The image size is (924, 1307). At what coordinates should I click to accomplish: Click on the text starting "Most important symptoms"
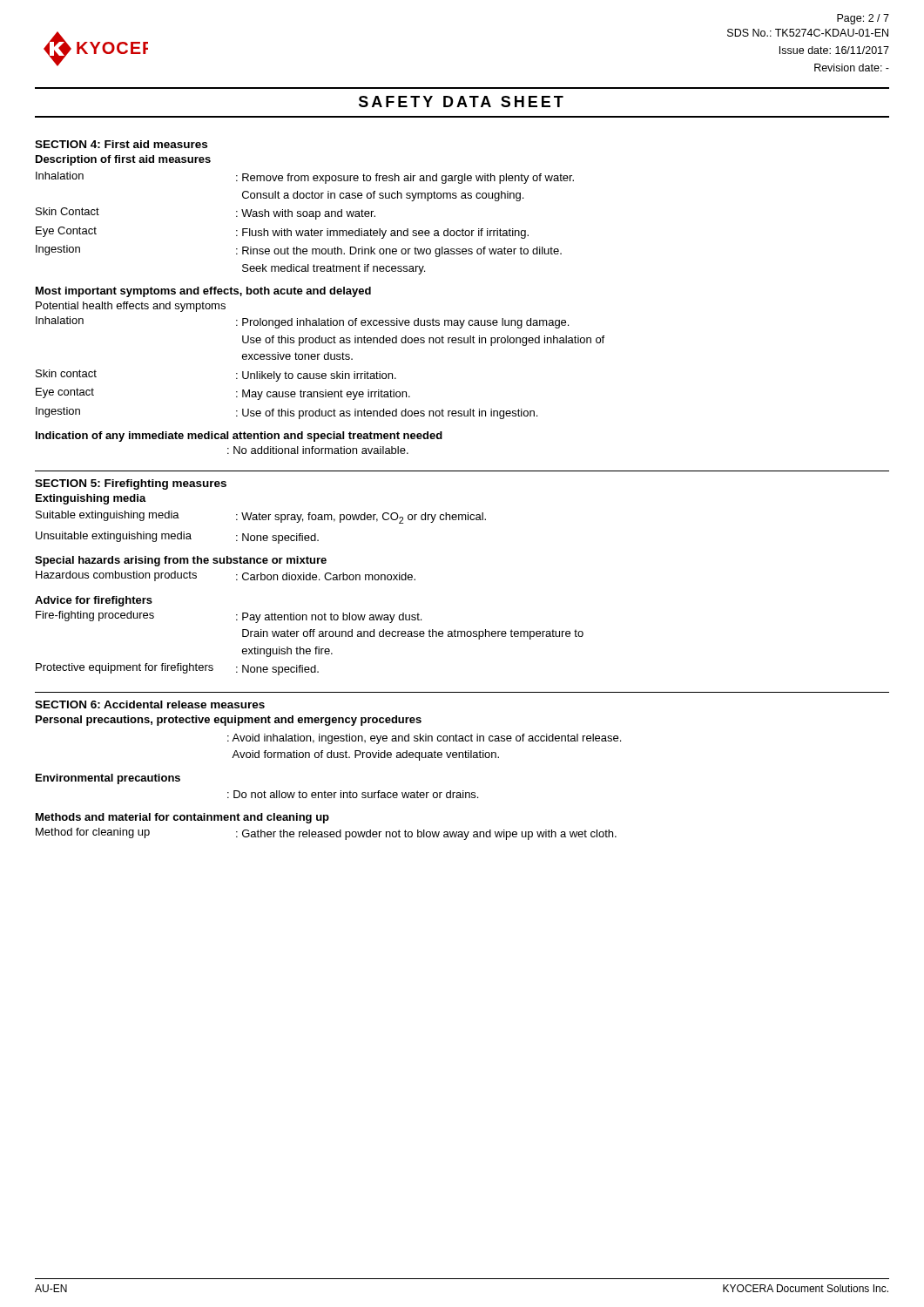pyautogui.click(x=203, y=291)
